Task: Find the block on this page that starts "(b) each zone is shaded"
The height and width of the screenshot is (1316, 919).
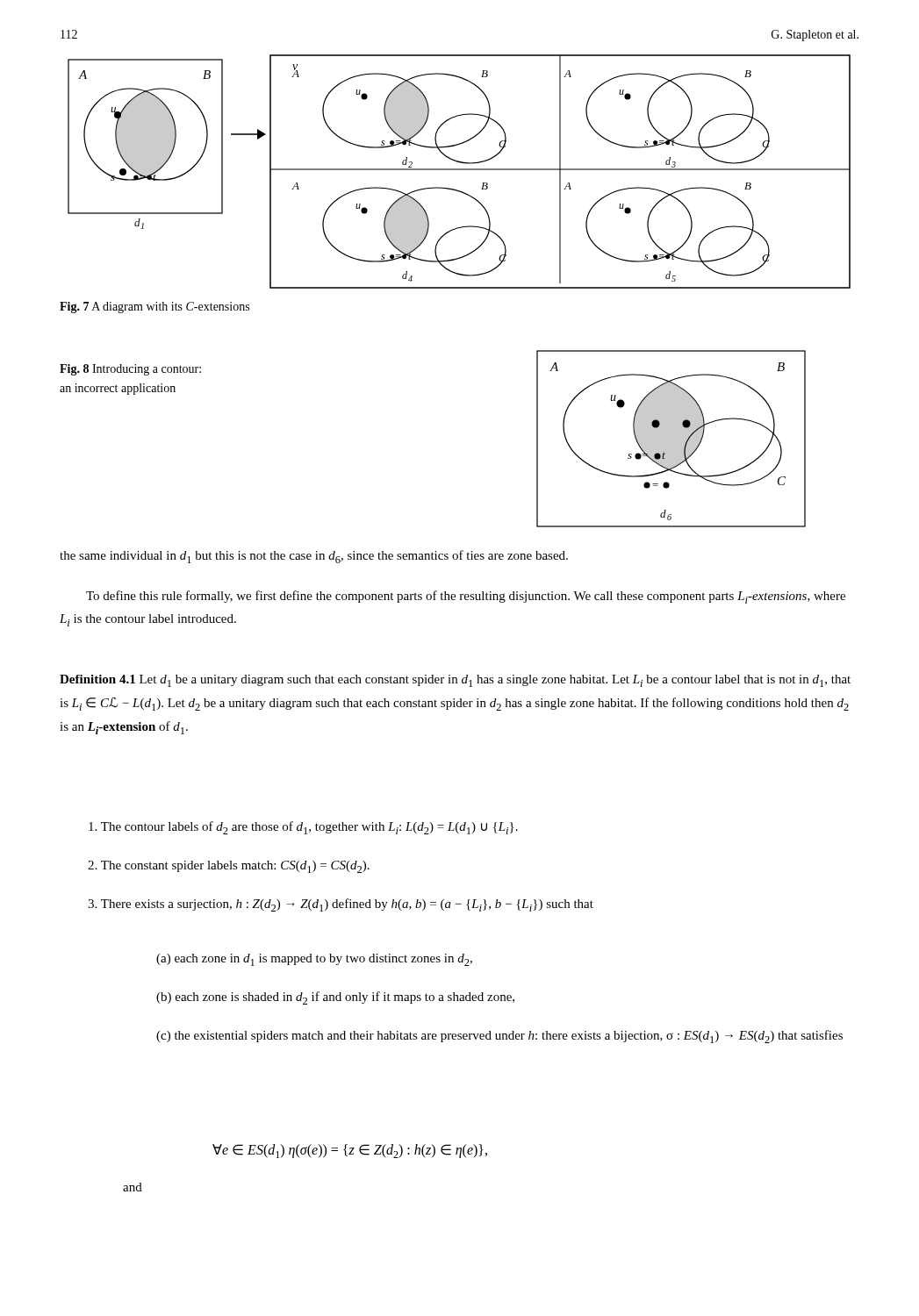Action: click(x=506, y=998)
